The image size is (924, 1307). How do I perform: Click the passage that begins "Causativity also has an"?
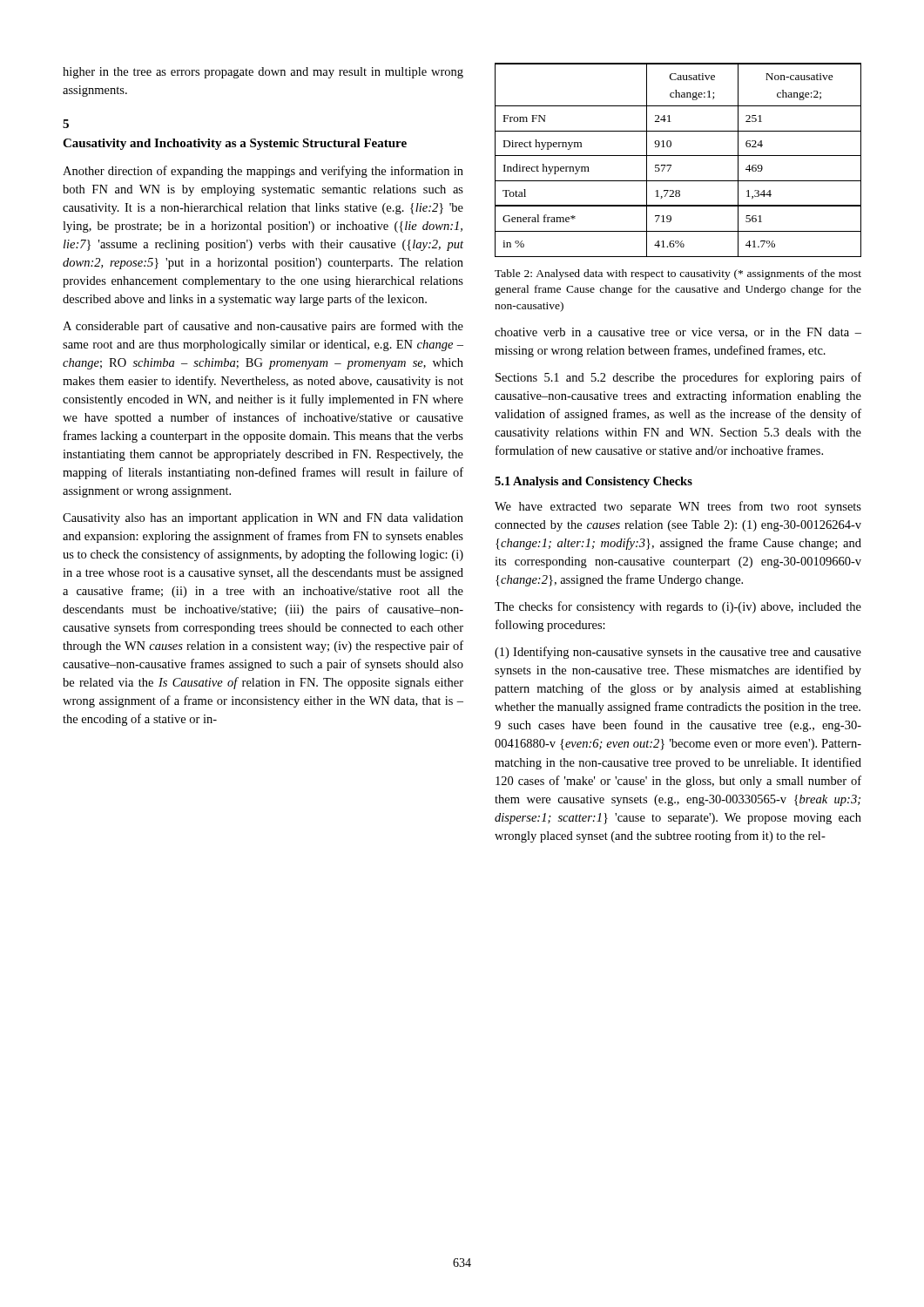[263, 619]
